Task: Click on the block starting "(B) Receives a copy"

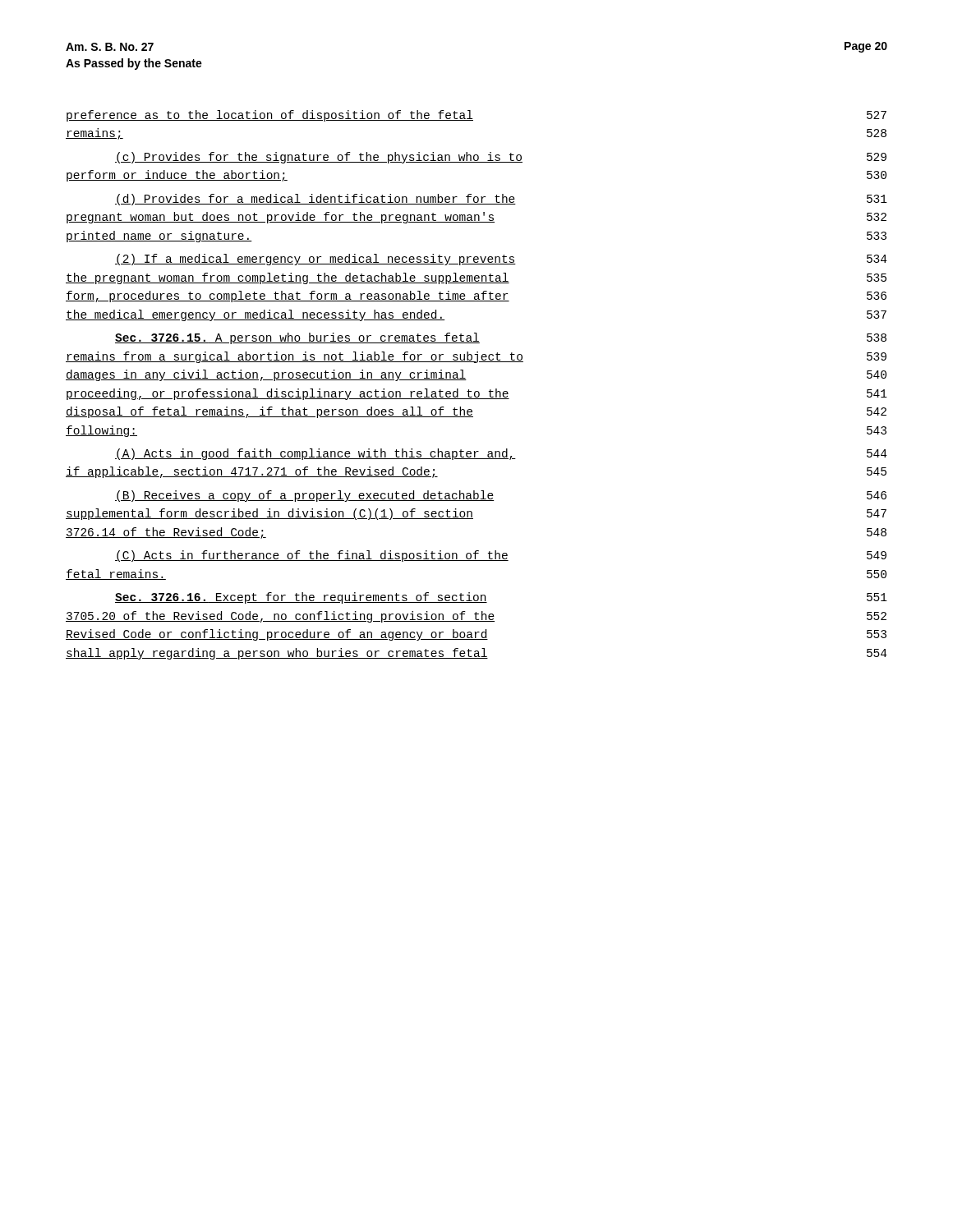Action: click(476, 515)
